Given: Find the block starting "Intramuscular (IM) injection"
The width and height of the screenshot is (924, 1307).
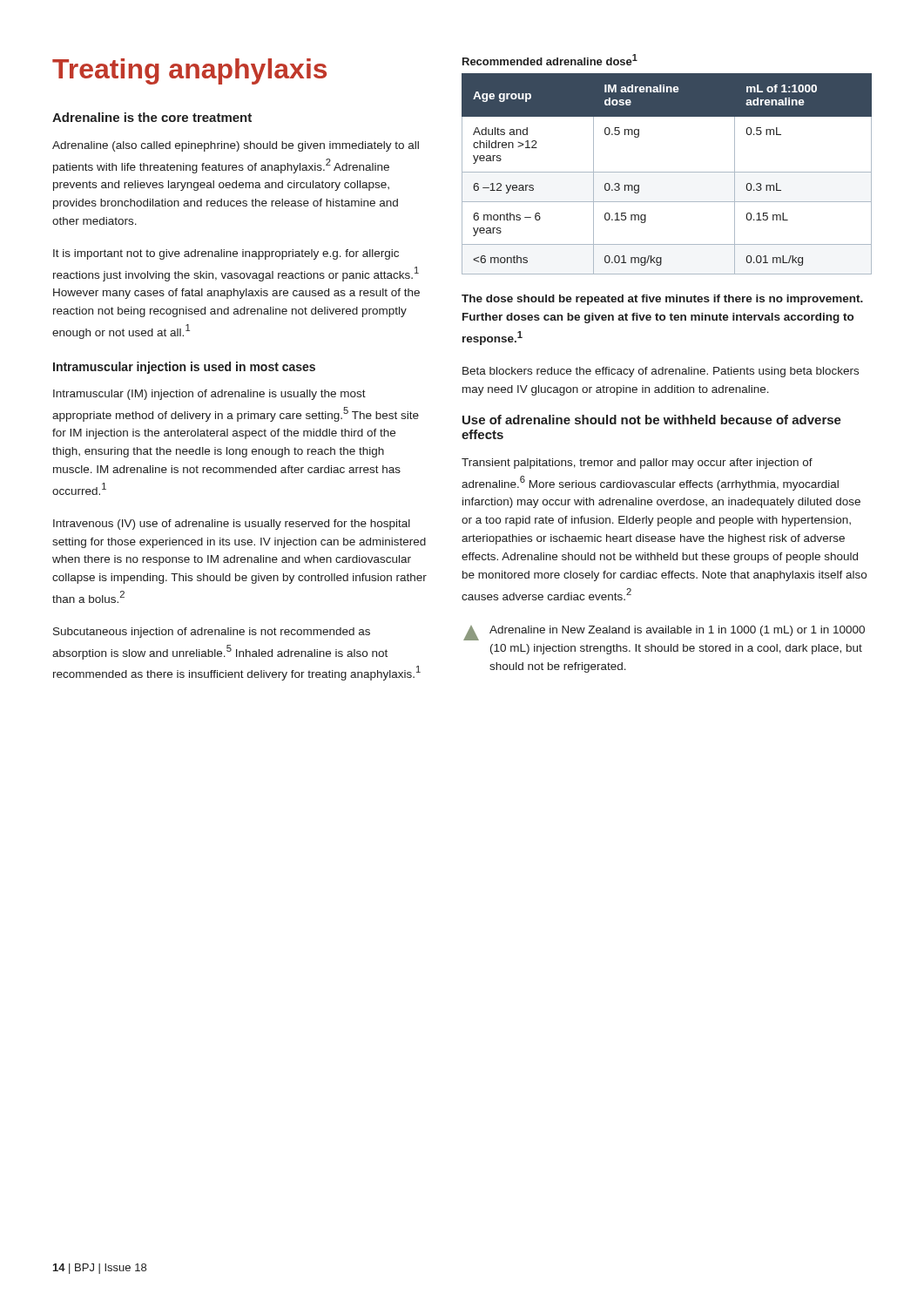Looking at the screenshot, I should 240,443.
